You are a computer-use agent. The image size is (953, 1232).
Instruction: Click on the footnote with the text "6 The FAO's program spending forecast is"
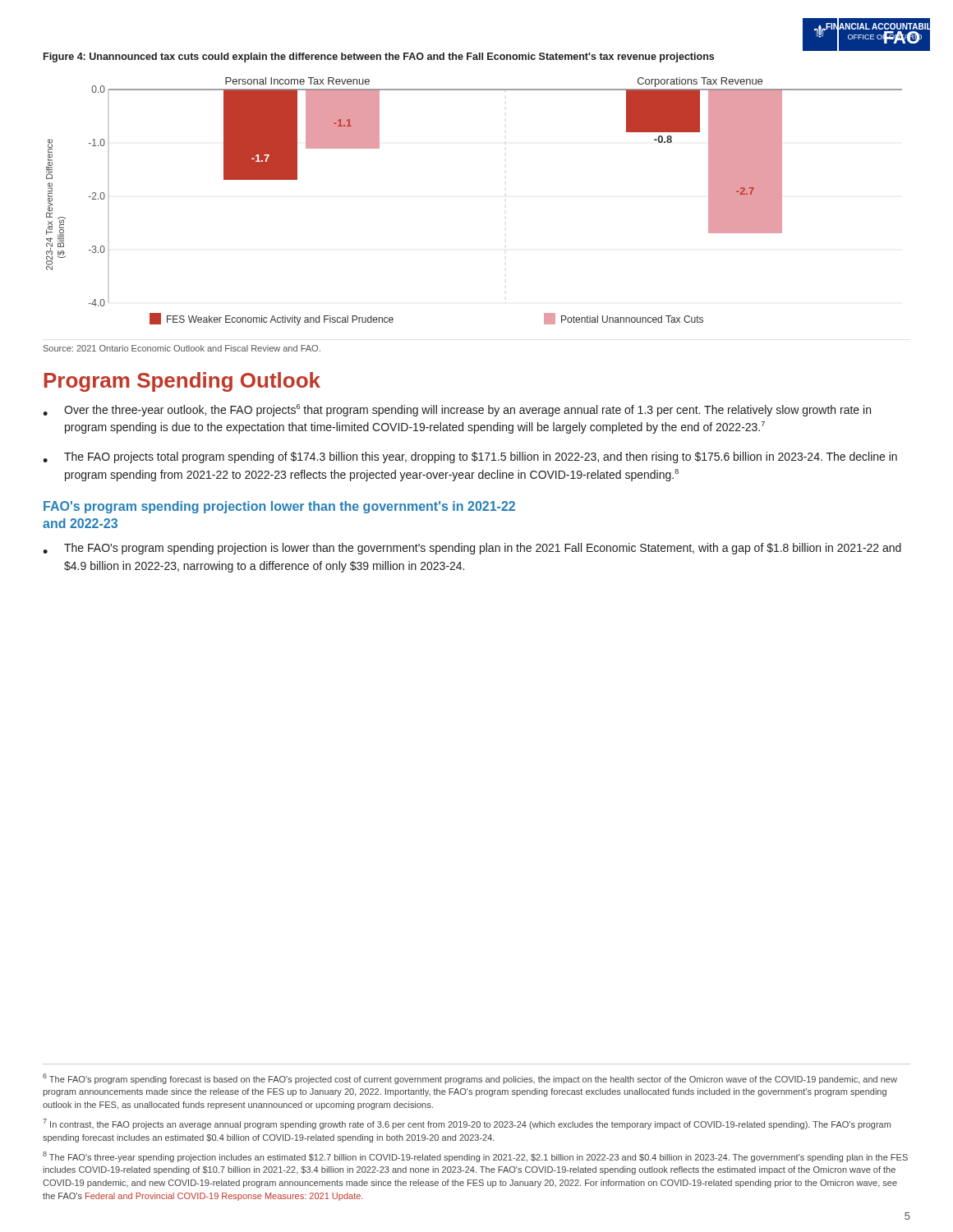click(470, 1091)
